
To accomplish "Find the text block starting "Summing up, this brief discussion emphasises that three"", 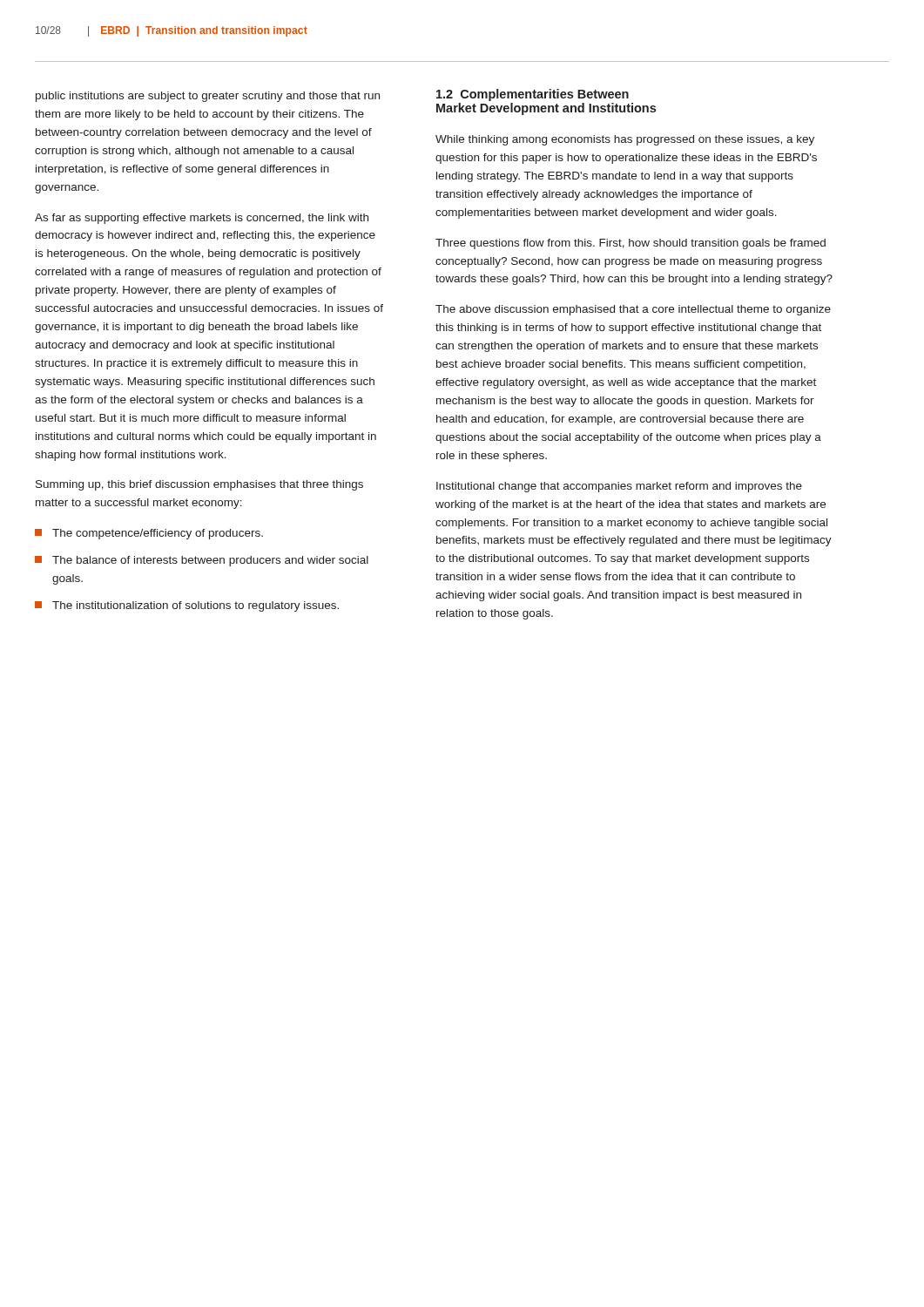I will click(209, 494).
